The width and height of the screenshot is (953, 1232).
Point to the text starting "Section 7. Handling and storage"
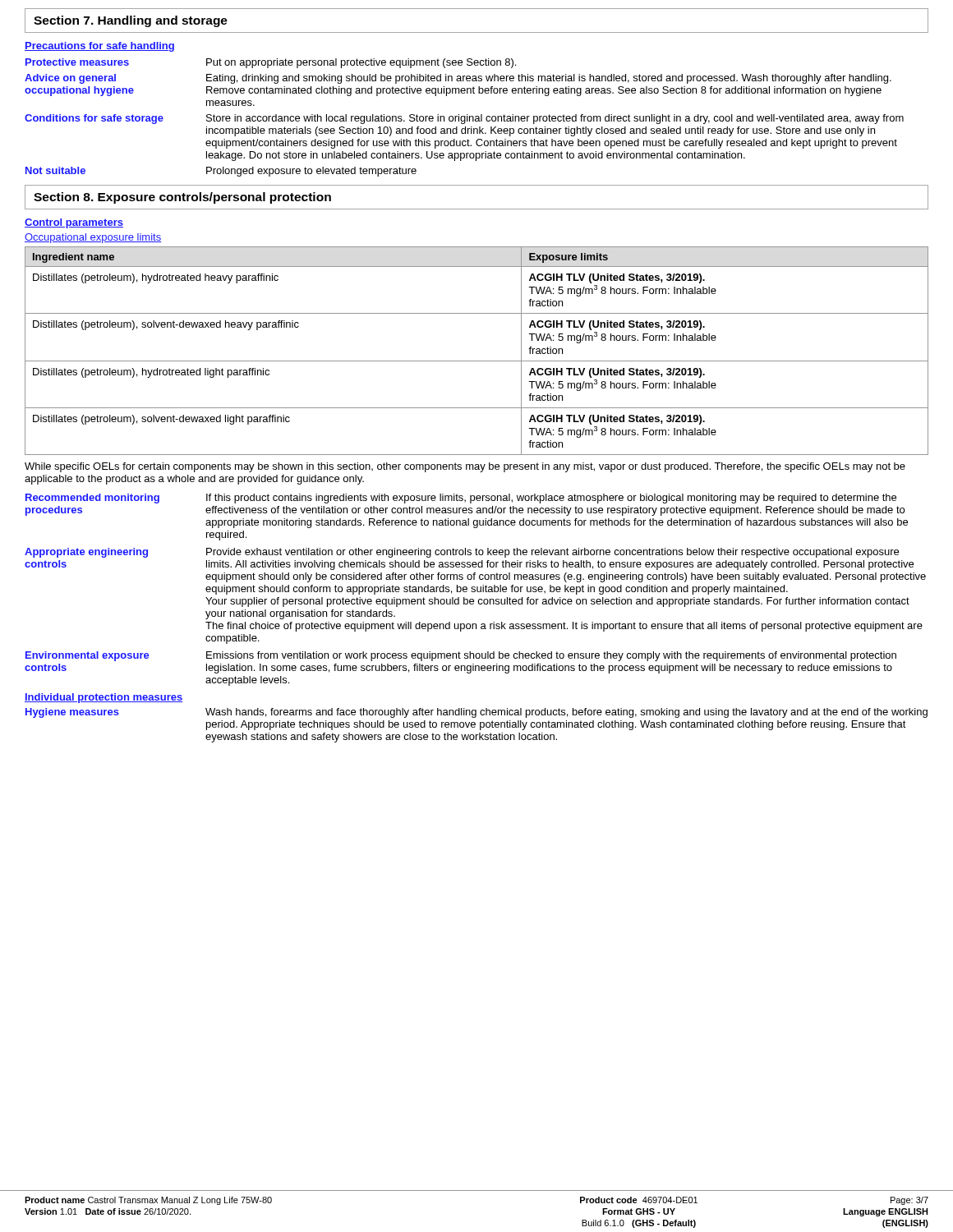(x=131, y=20)
